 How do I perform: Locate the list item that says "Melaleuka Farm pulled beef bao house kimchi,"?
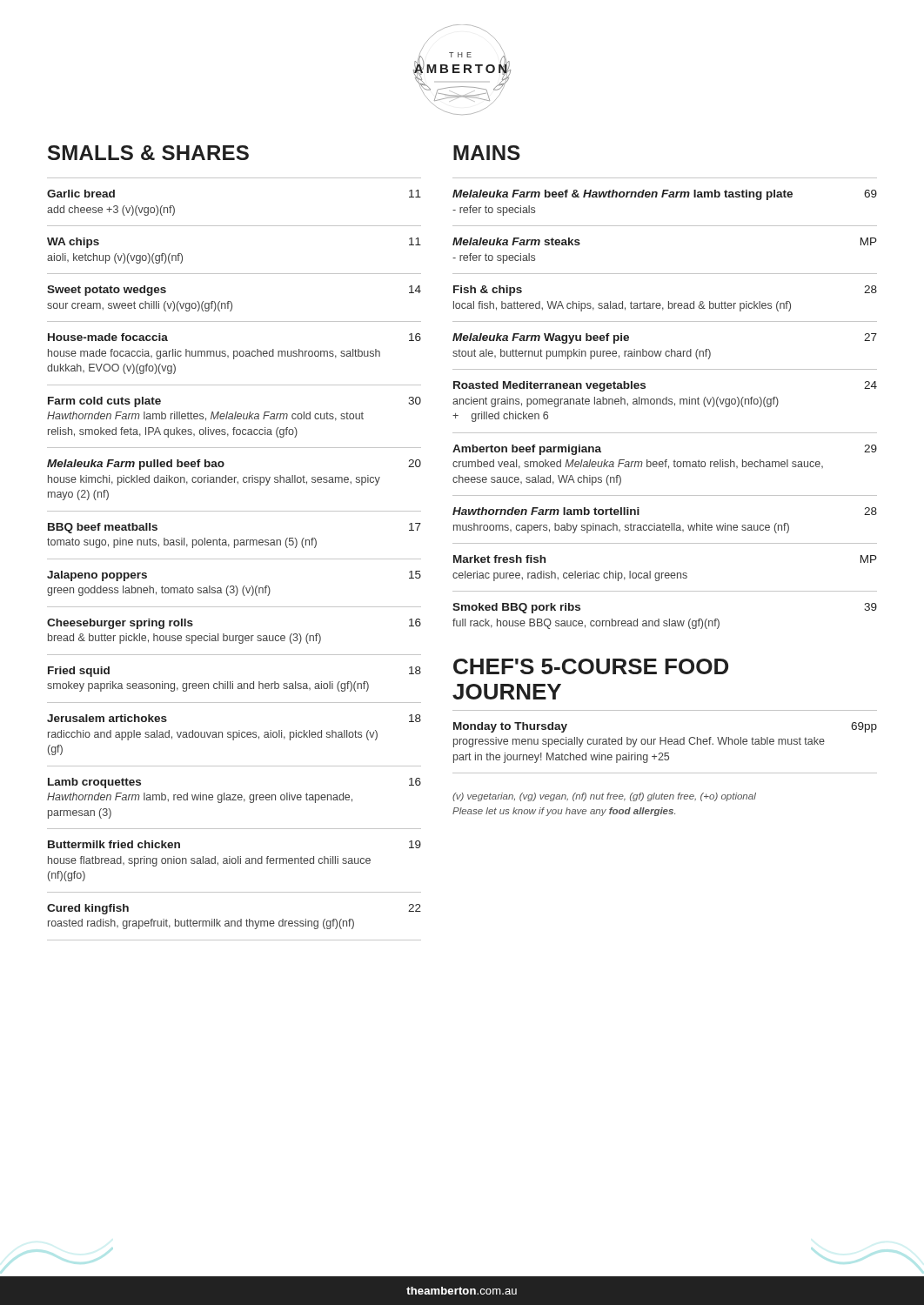pyautogui.click(x=234, y=479)
